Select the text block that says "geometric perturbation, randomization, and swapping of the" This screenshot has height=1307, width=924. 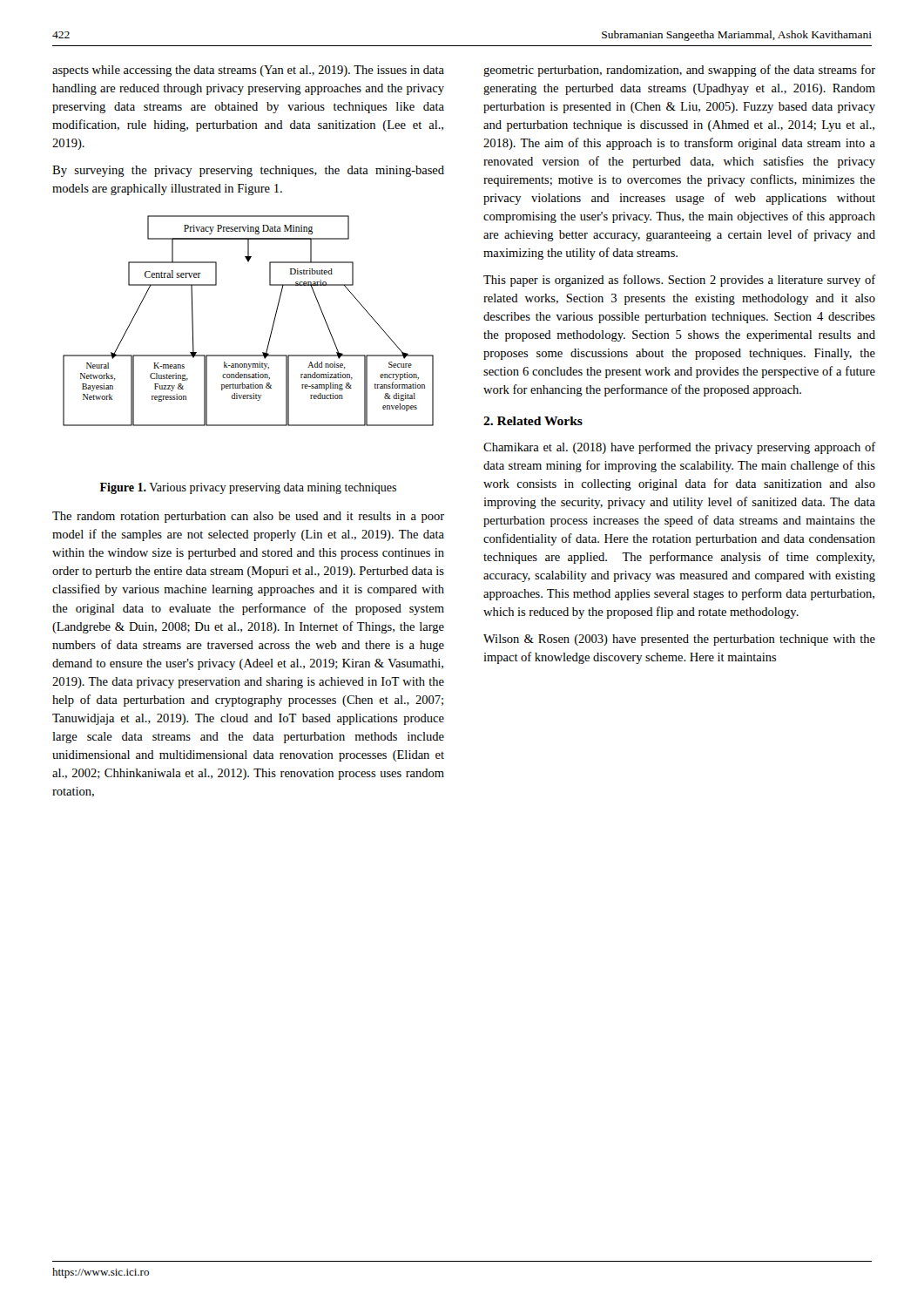click(679, 161)
